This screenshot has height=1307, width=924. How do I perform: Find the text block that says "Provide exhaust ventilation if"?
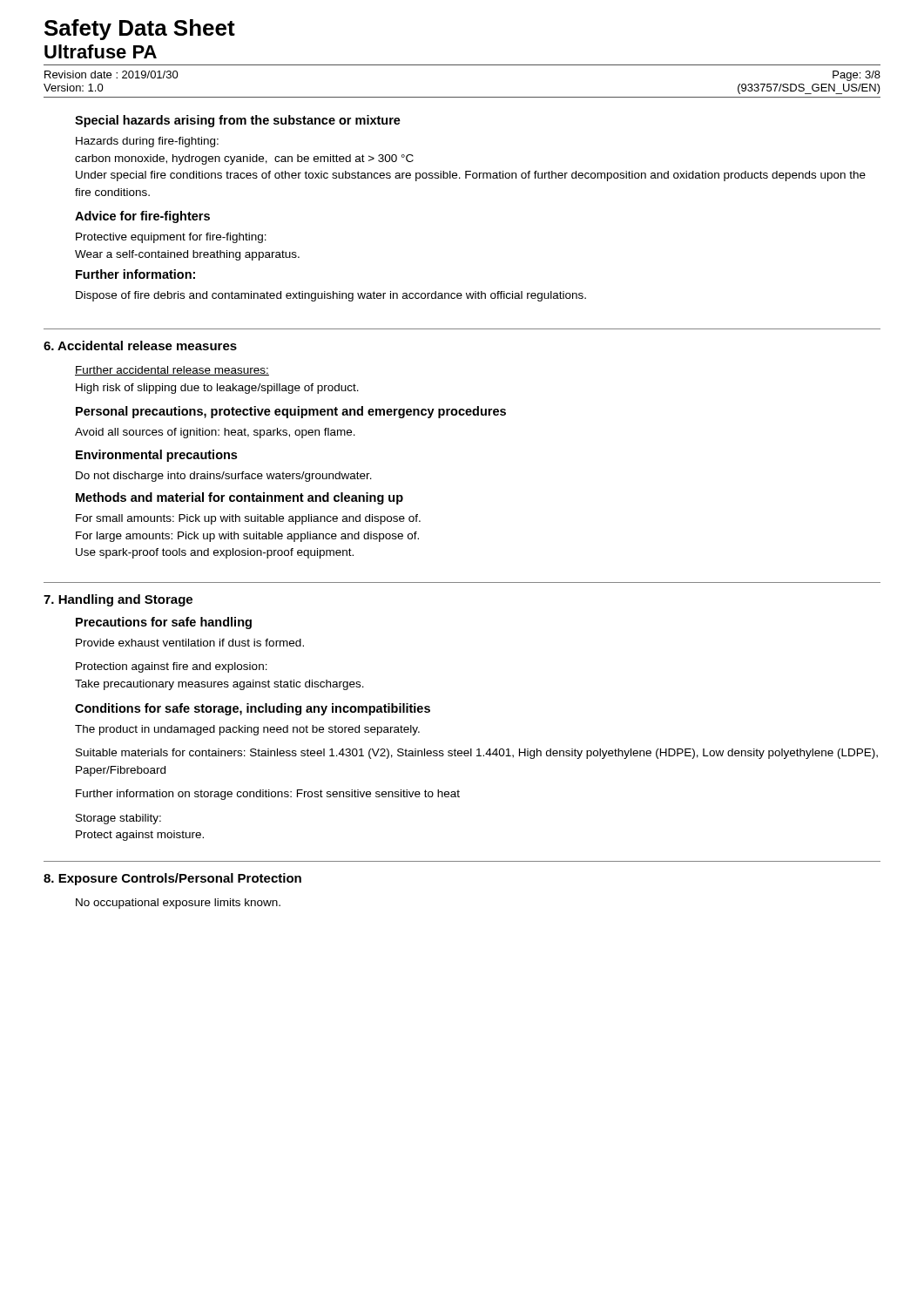click(190, 643)
